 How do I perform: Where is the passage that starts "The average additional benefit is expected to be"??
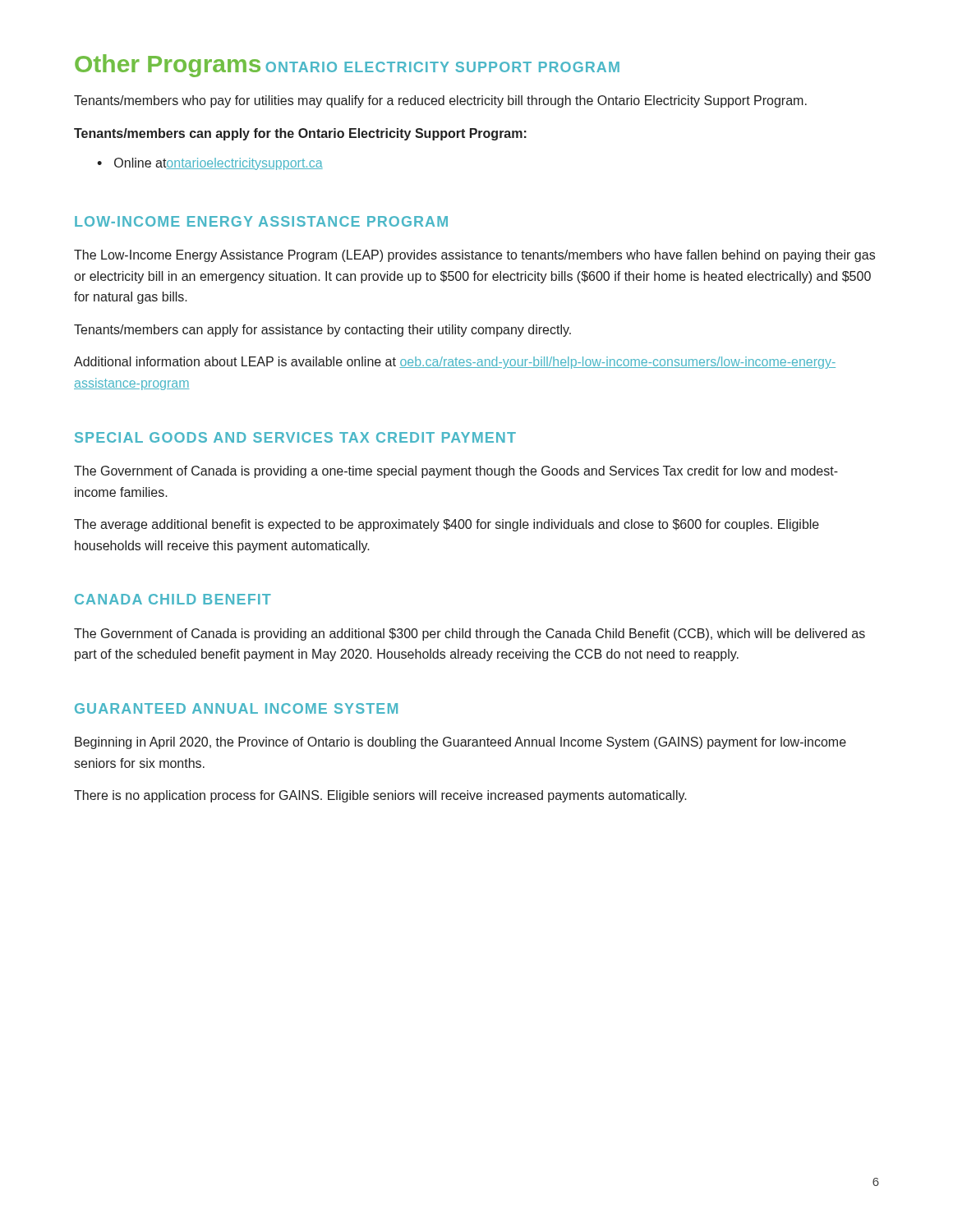coord(476,535)
